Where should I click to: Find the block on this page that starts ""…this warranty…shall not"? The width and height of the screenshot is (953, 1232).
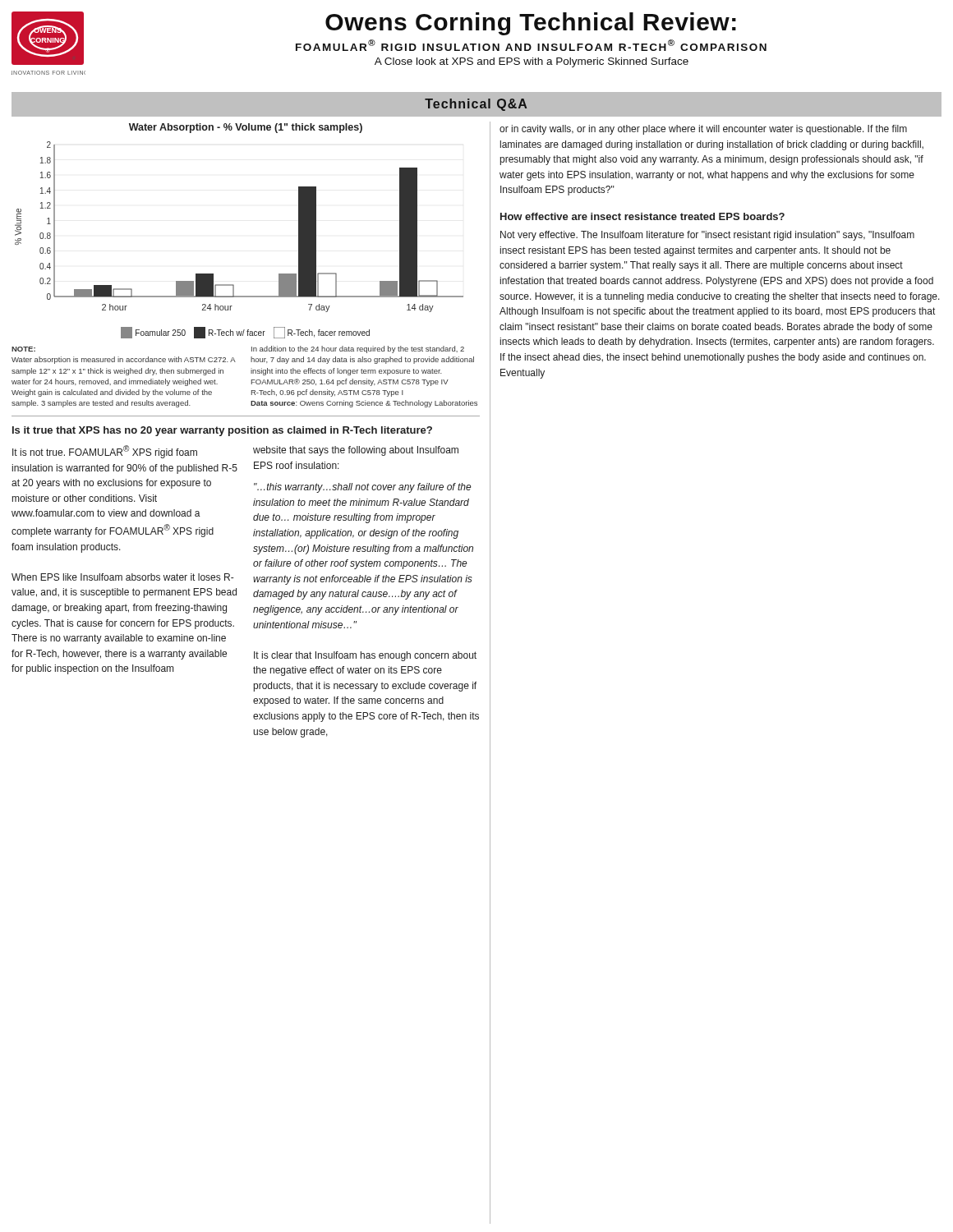363,556
